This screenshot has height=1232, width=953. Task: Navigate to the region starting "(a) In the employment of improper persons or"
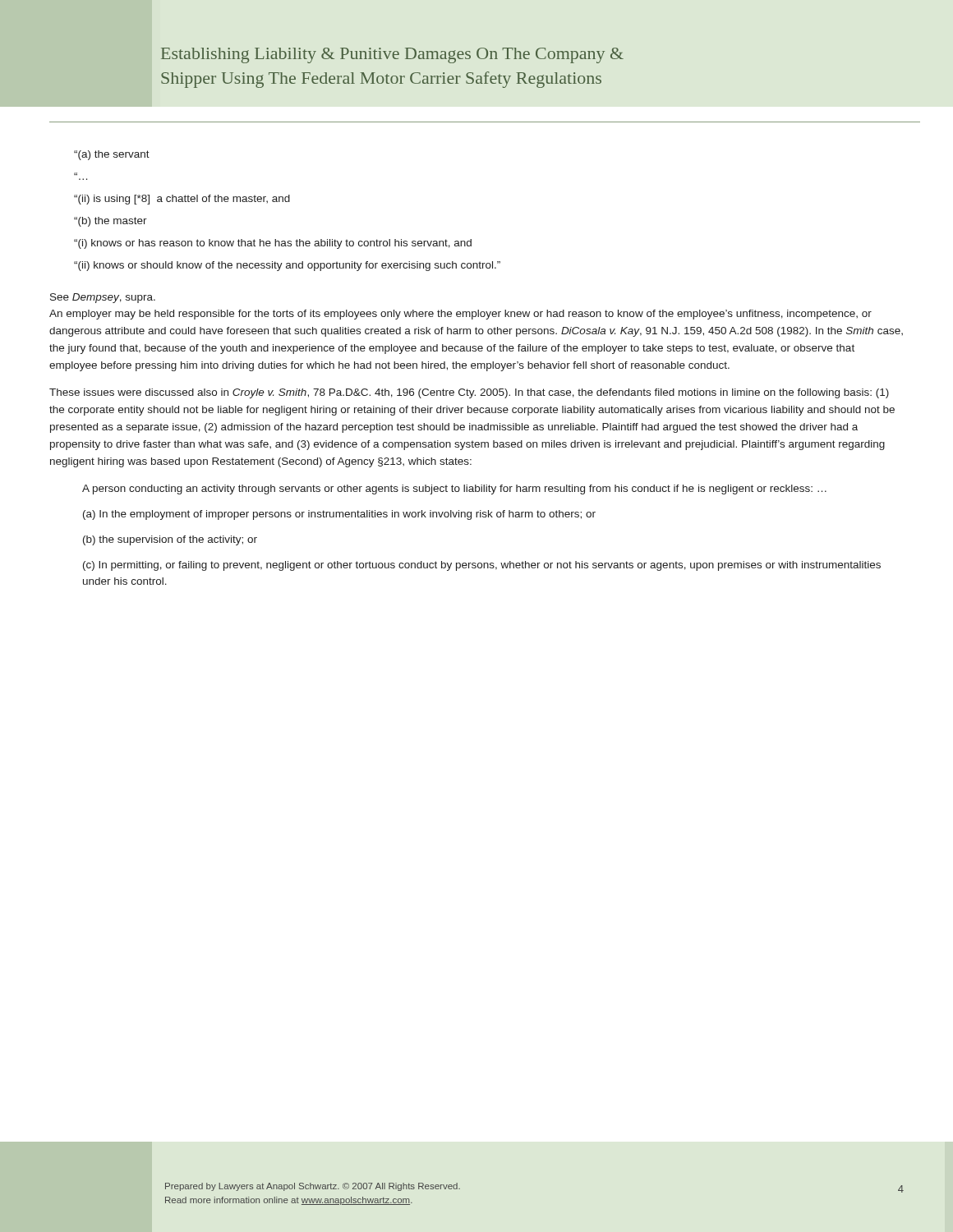[339, 513]
